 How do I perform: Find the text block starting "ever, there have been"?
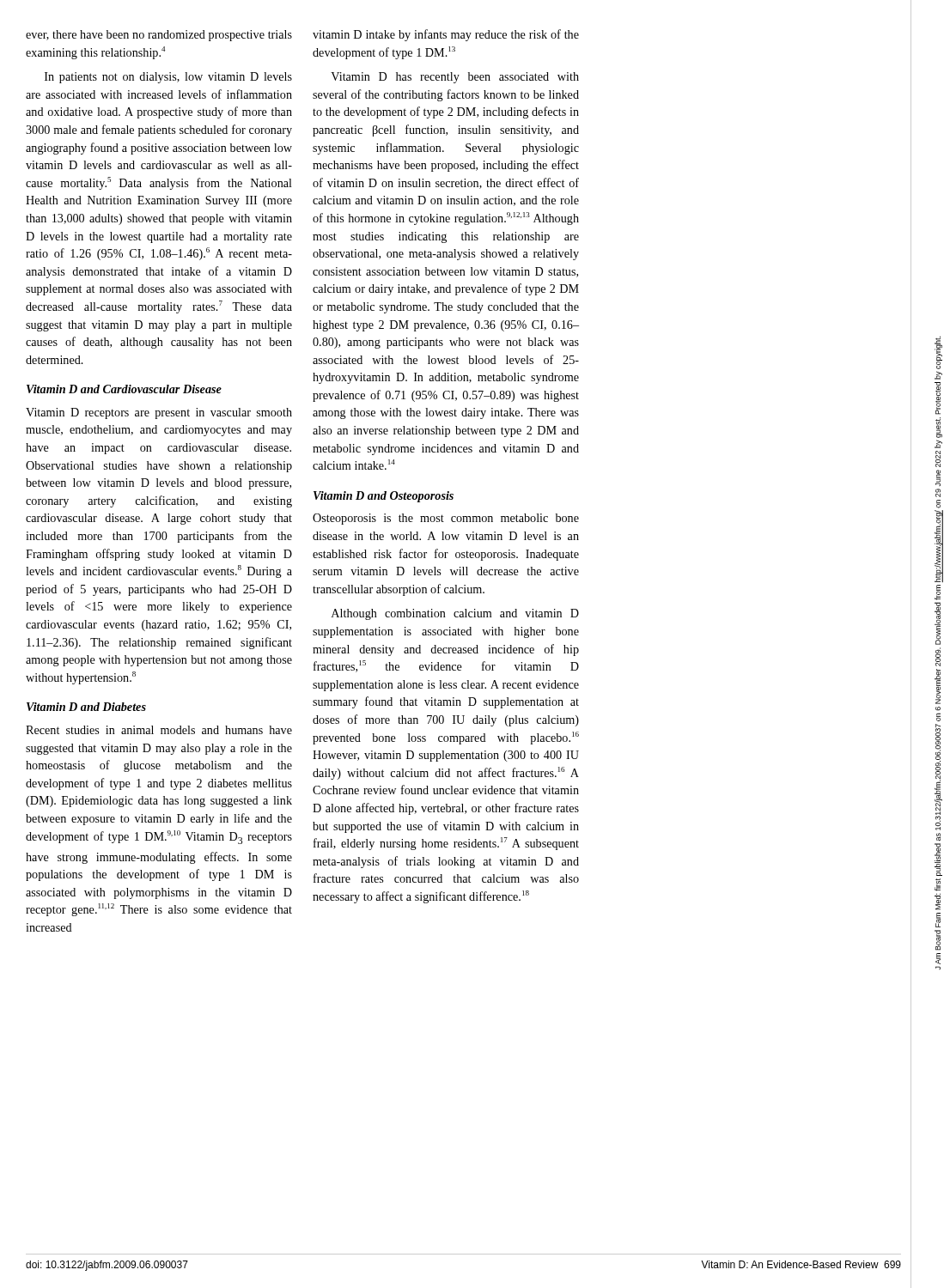coord(159,197)
